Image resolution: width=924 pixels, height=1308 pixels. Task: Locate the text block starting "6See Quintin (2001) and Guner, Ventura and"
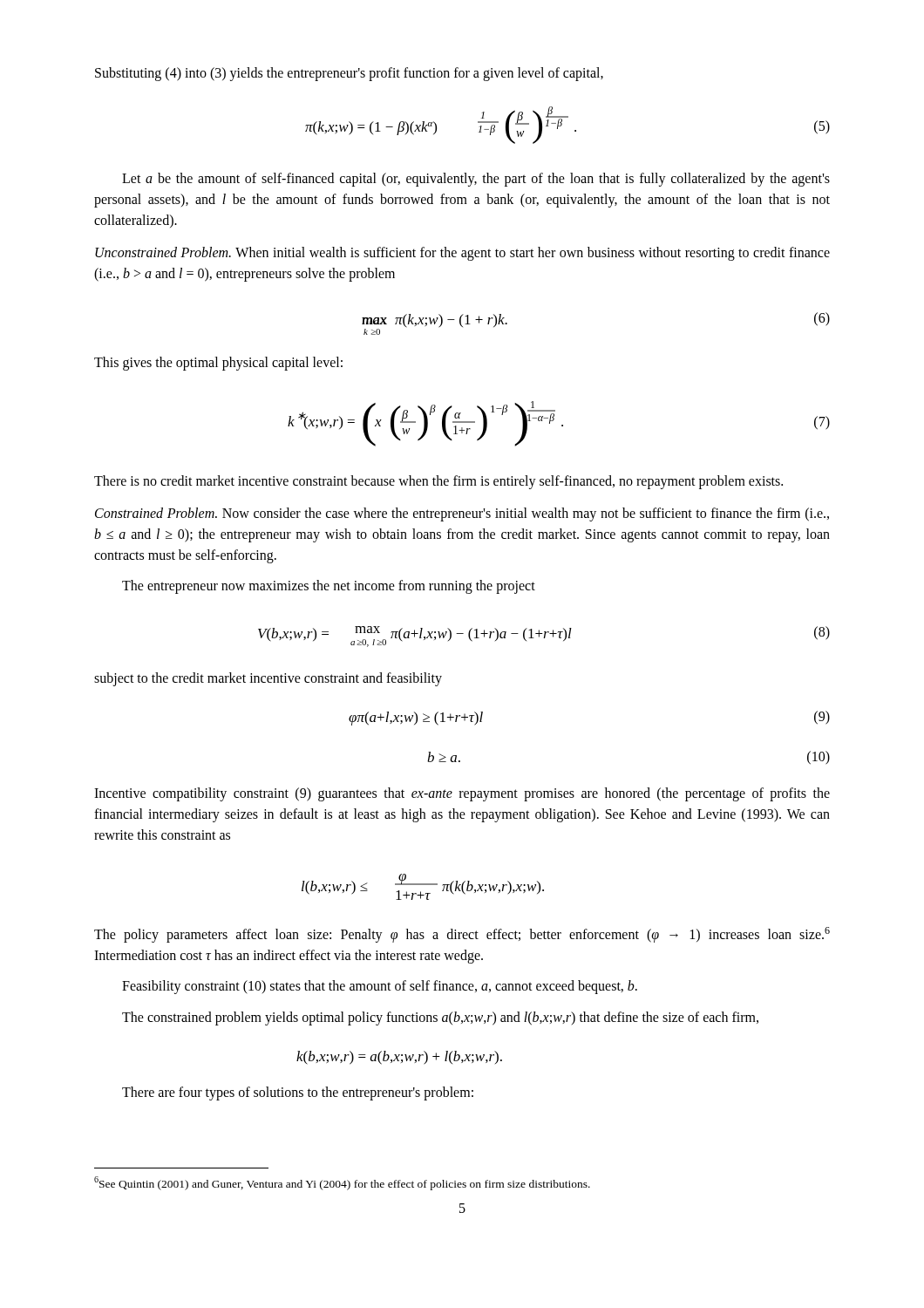pyautogui.click(x=342, y=1182)
